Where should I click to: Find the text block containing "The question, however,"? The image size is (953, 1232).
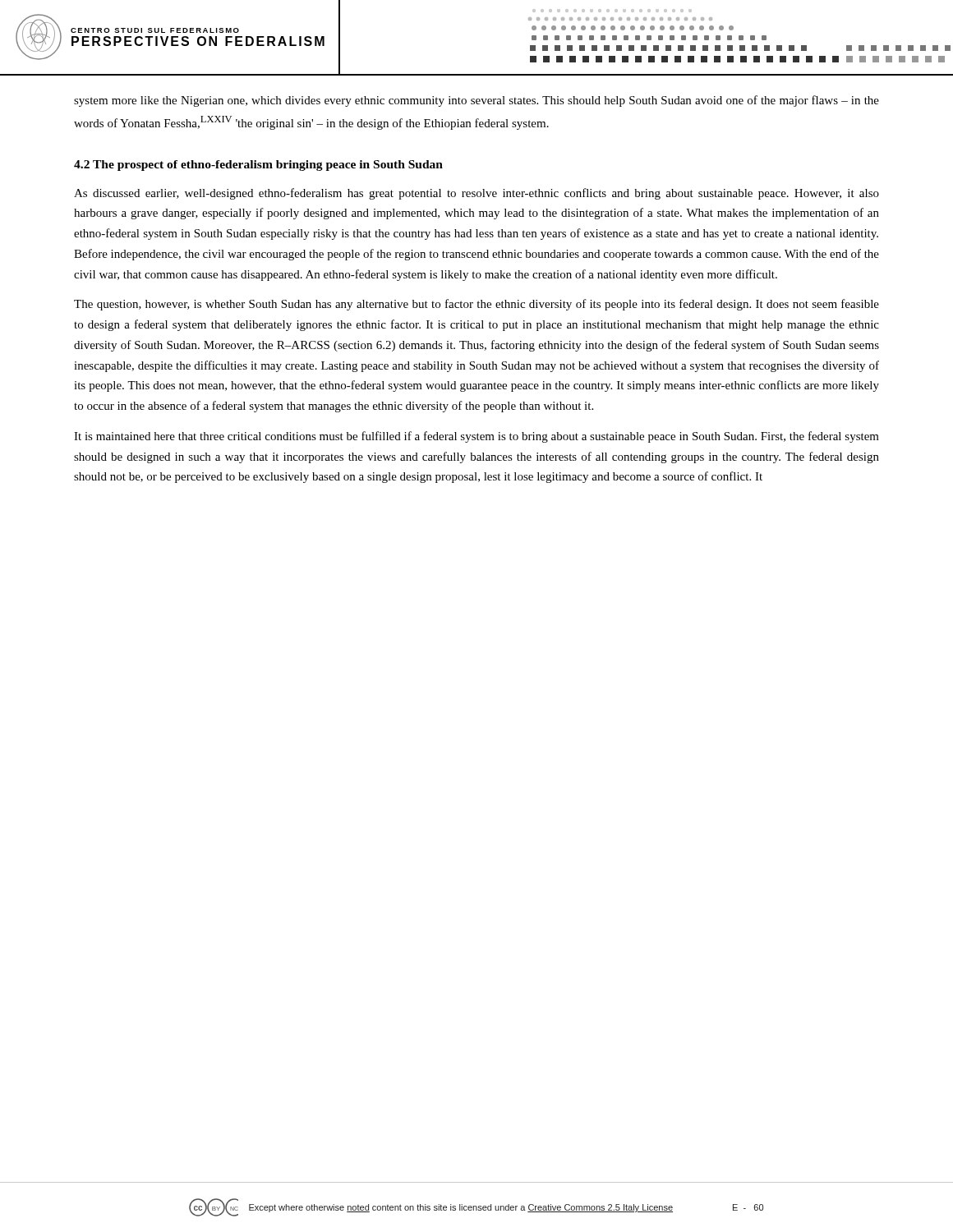(x=476, y=355)
